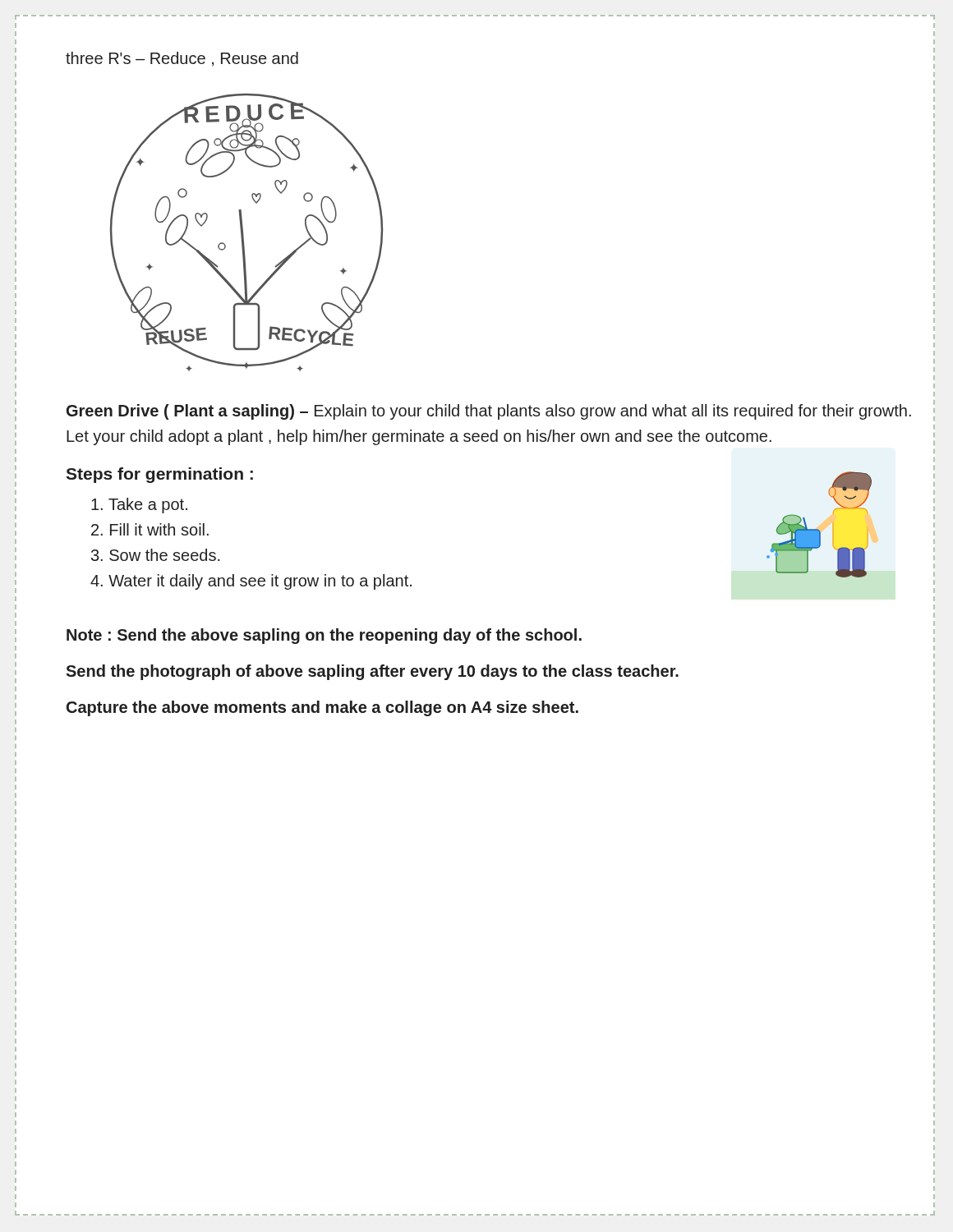The height and width of the screenshot is (1232, 953).
Task: Navigate to the passage starting "Send the photograph of above"
Action: pyautogui.click(x=373, y=671)
